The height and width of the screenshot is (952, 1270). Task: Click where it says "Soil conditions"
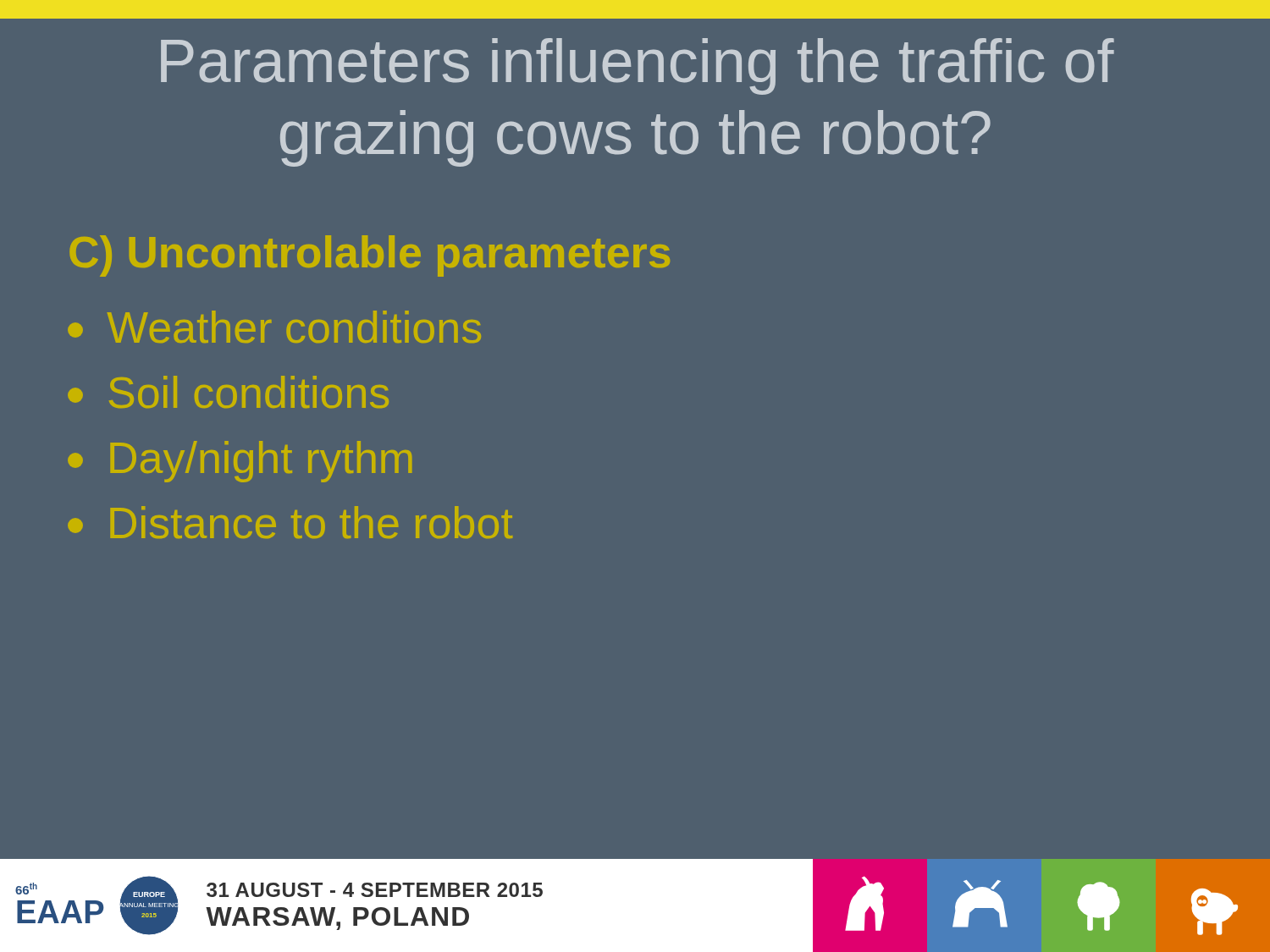pos(229,393)
